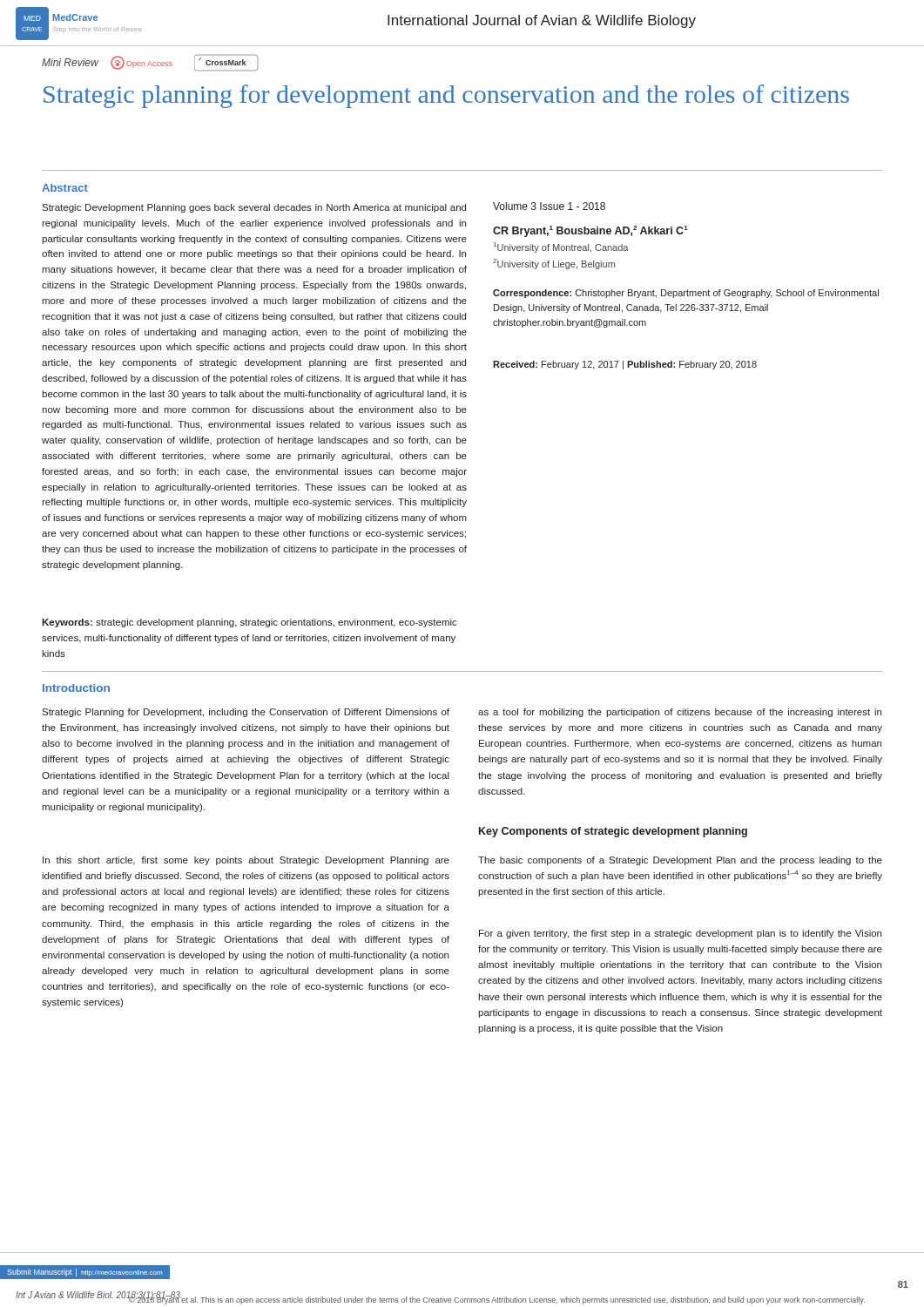Click on the text block that reads "as a tool for mobilizing"
Screen dimensions: 1307x924
pos(680,751)
